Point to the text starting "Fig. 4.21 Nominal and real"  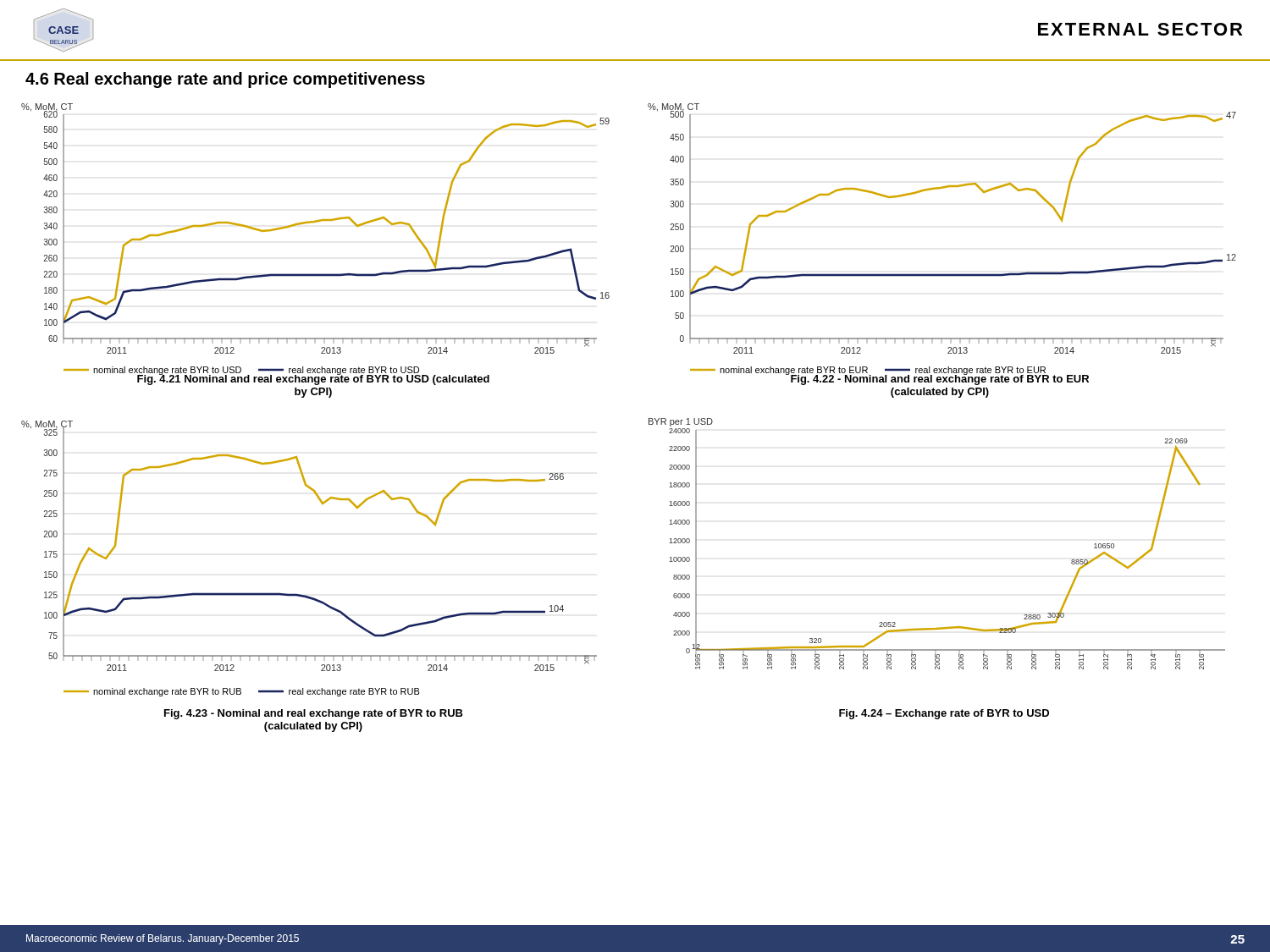tap(313, 385)
